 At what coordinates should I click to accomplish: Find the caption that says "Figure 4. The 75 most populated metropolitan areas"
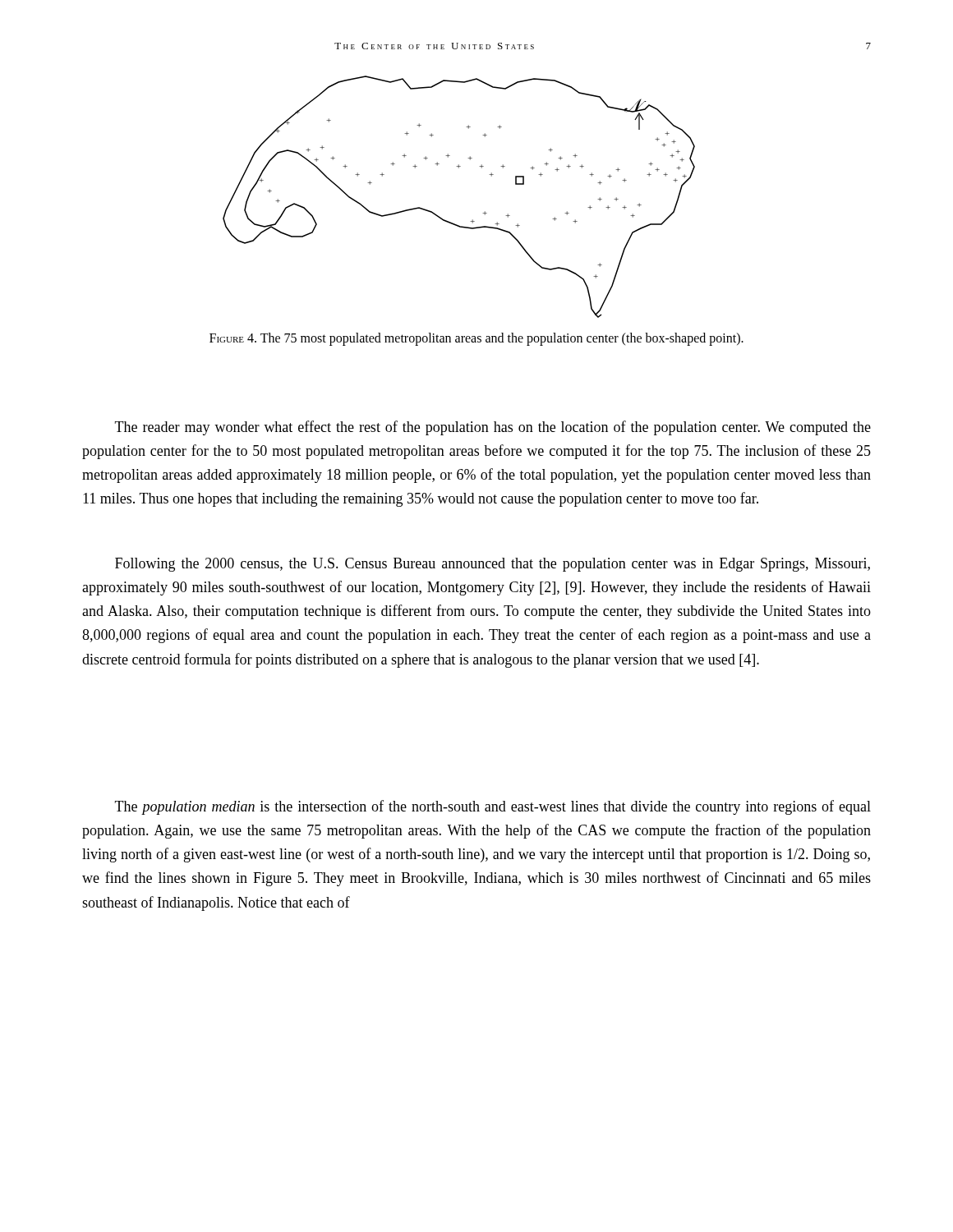click(476, 338)
